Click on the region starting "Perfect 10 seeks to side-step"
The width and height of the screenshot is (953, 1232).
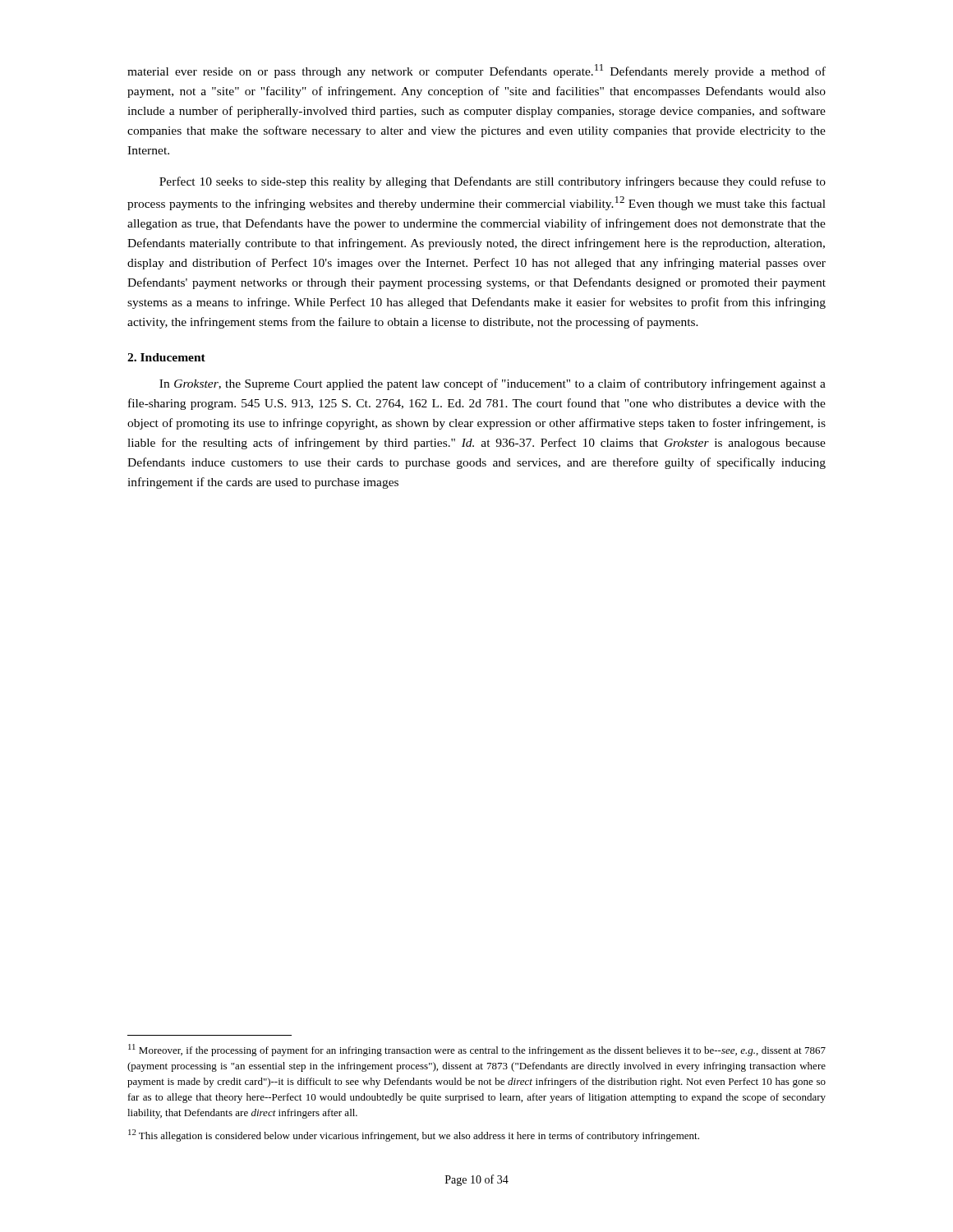(476, 252)
